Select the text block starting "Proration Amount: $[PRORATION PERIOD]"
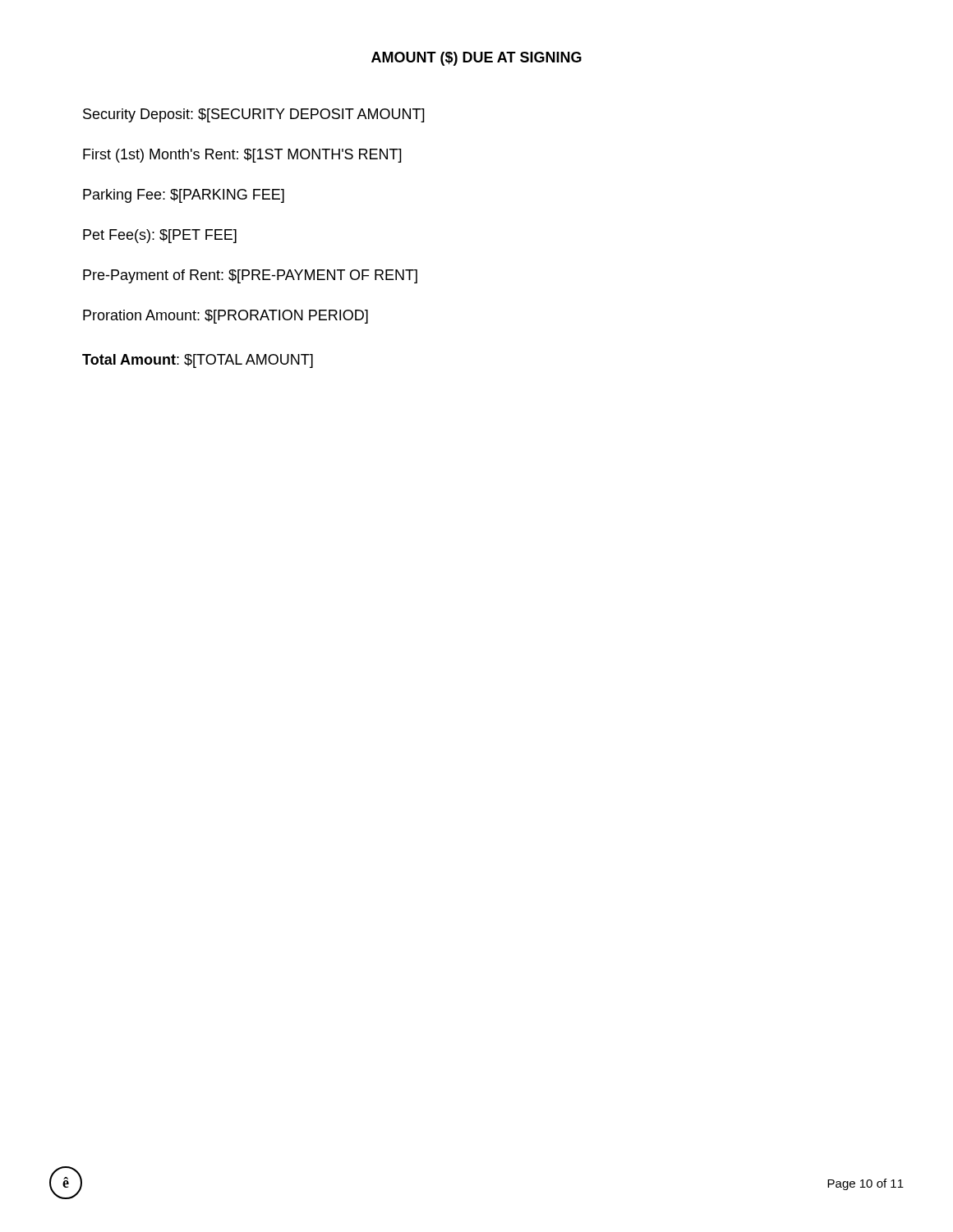The width and height of the screenshot is (953, 1232). click(x=225, y=315)
